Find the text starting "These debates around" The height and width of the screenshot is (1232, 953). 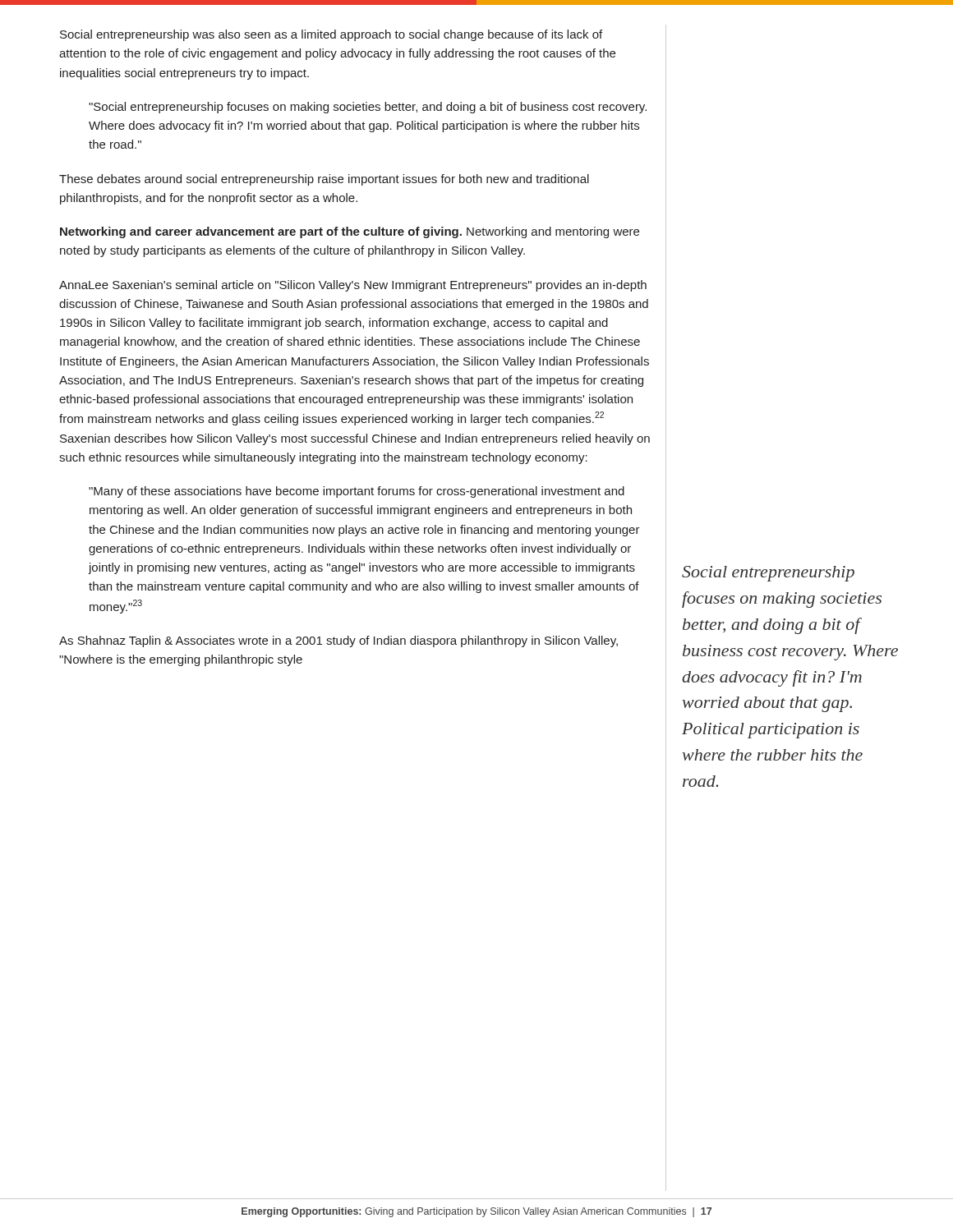(x=355, y=188)
